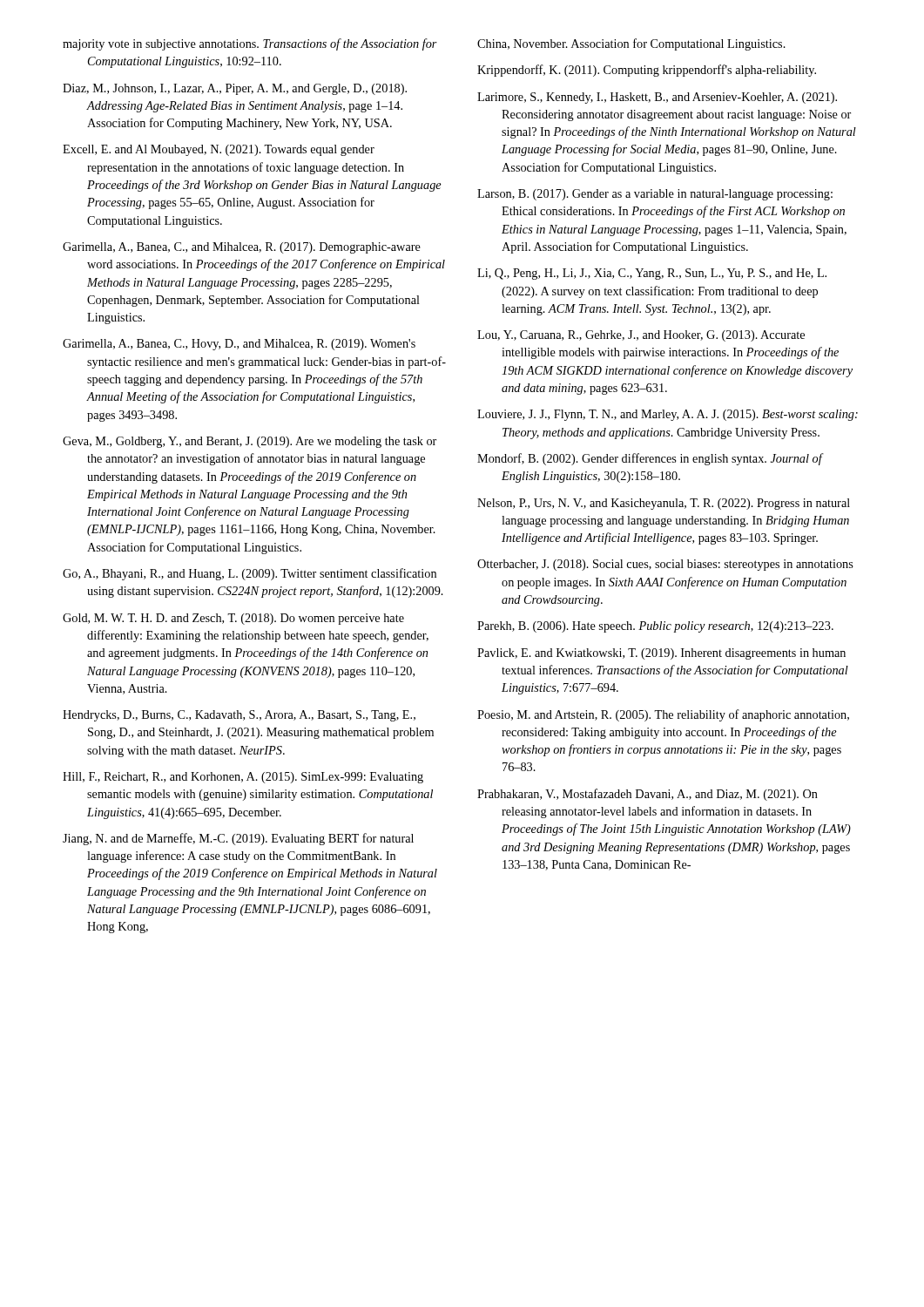
Task: Click on the passage starting "Li, Q., Peng,"
Action: [652, 291]
